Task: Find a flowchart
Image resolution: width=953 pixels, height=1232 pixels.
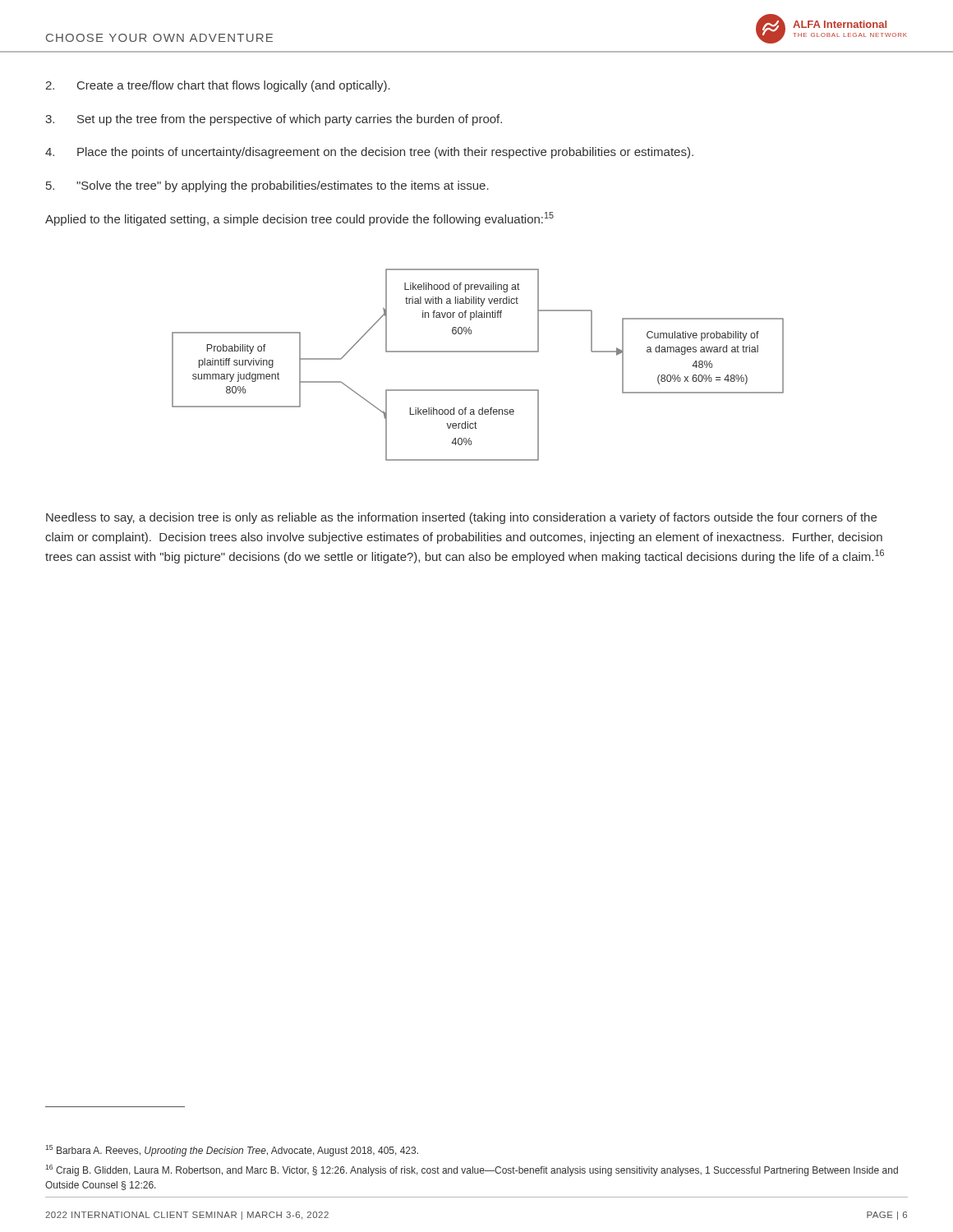Action: [x=476, y=366]
